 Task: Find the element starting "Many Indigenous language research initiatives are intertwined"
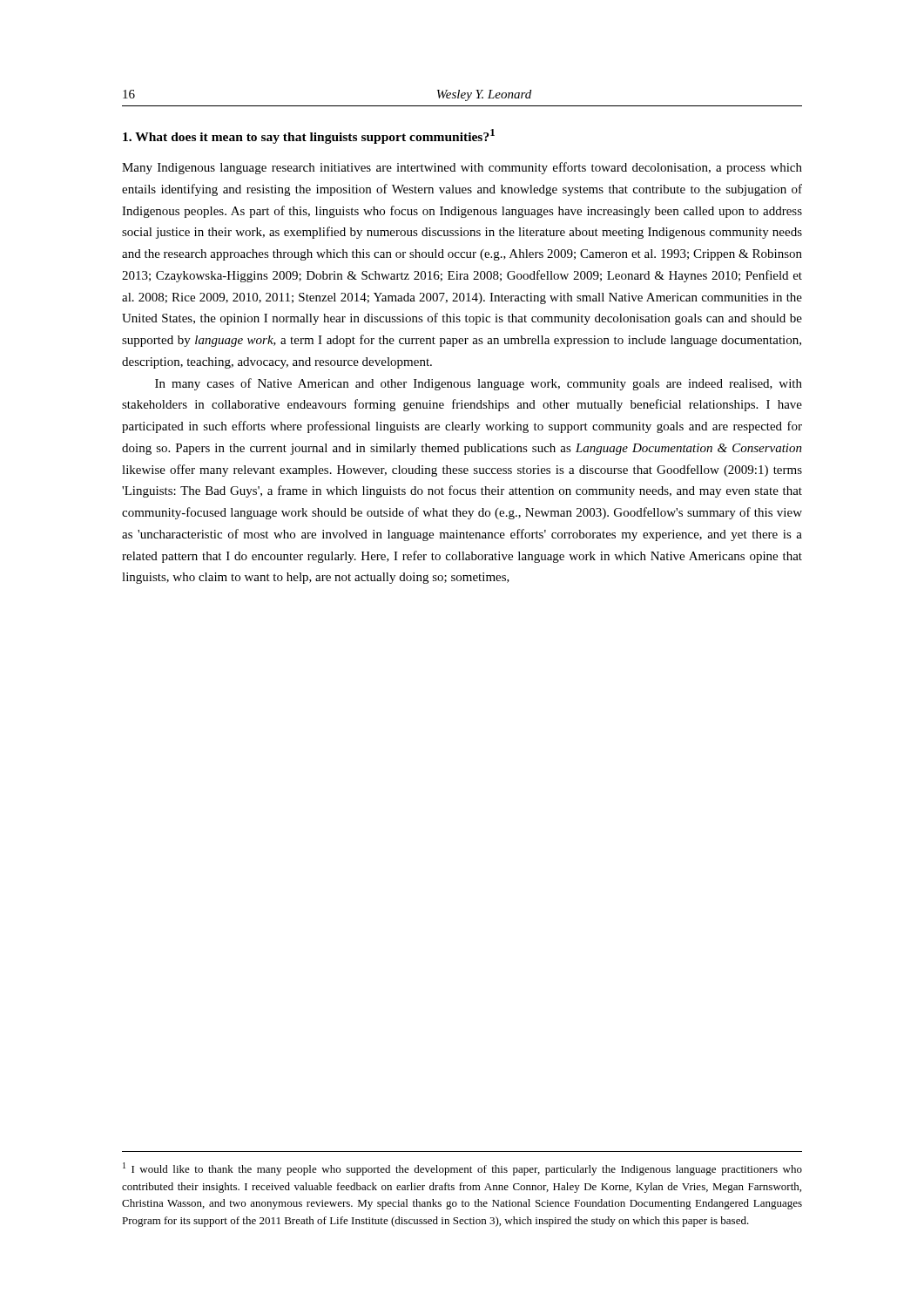click(x=462, y=265)
